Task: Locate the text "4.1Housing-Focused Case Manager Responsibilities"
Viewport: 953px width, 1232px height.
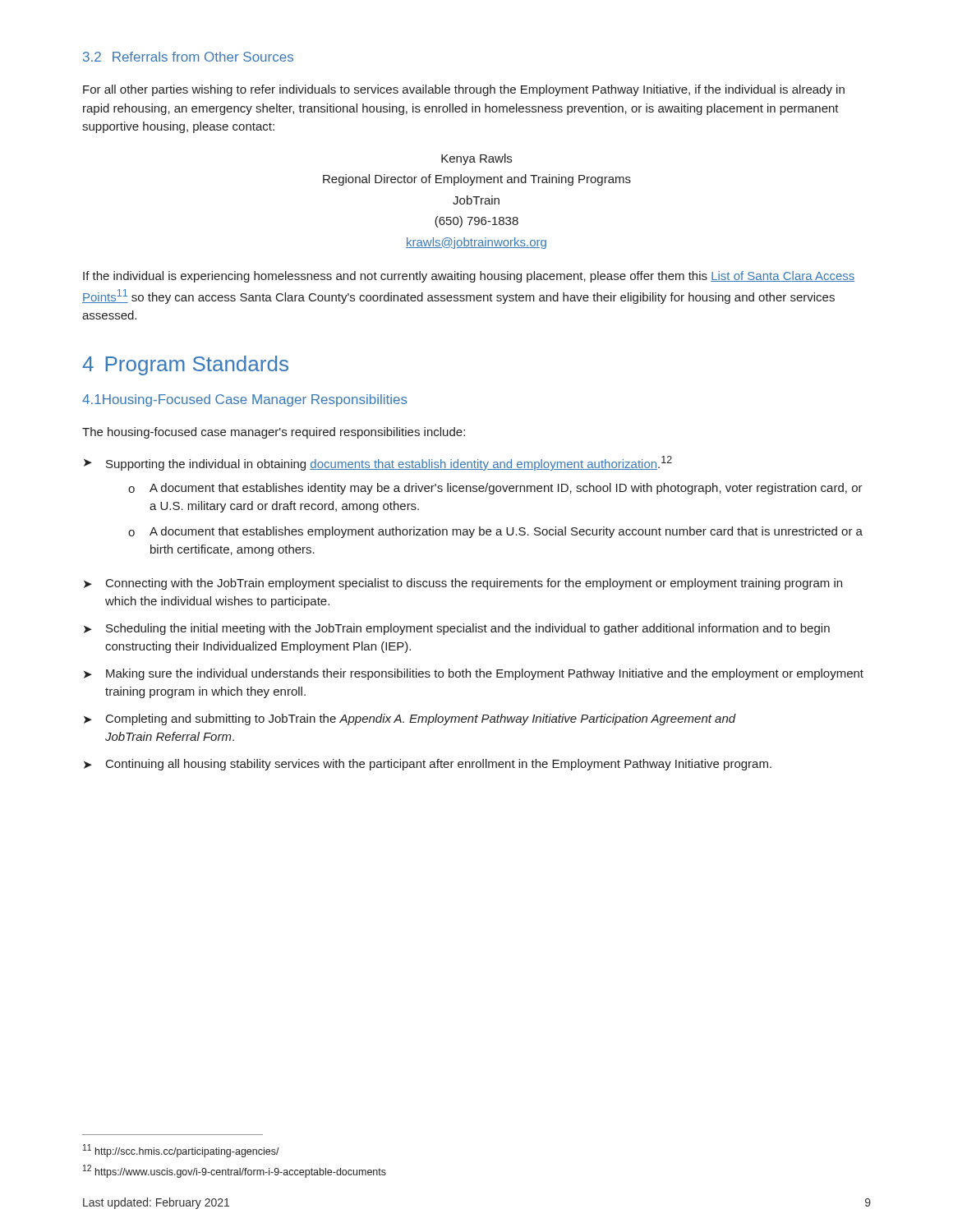Action: (x=245, y=400)
